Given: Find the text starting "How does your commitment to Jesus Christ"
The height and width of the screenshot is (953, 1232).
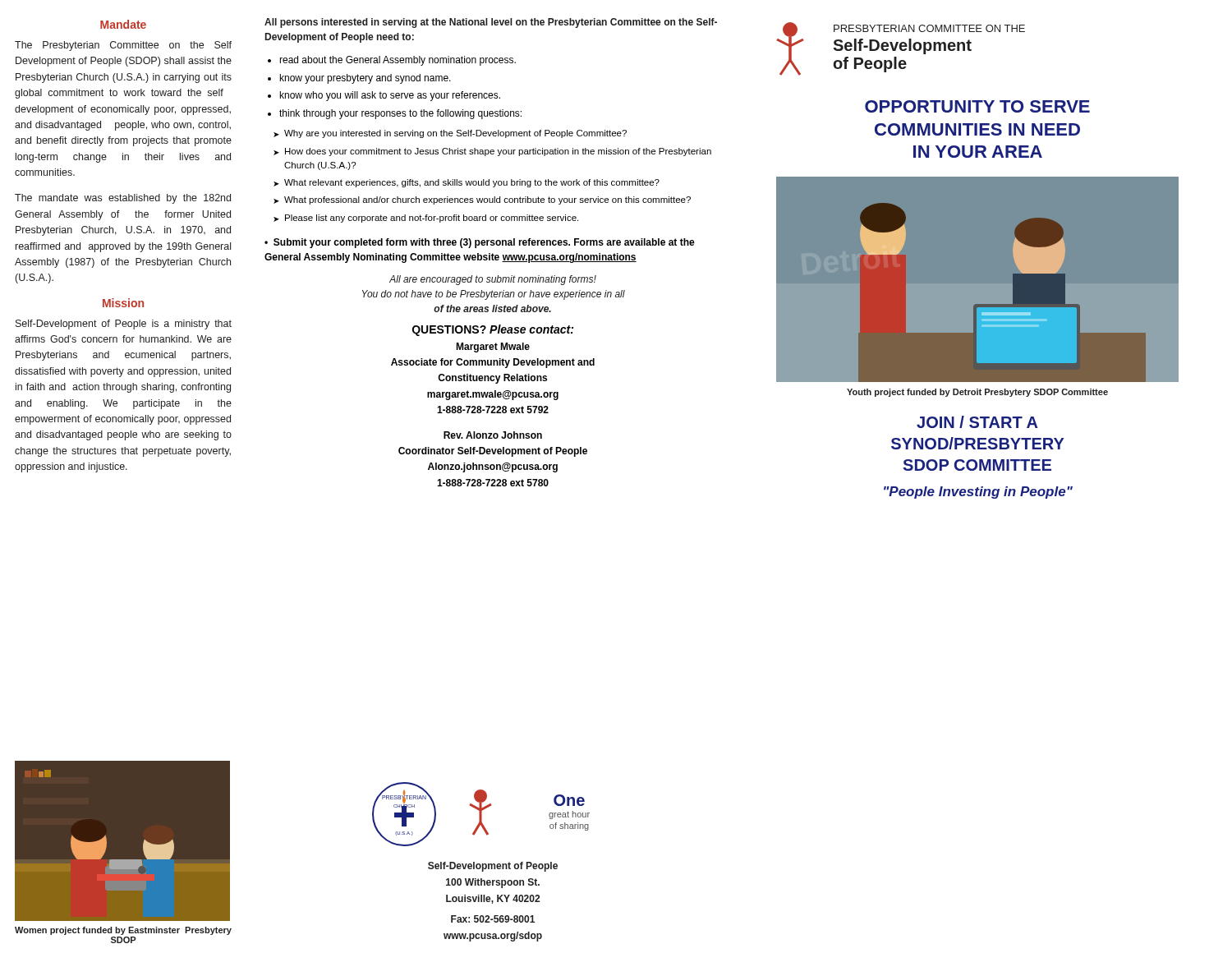Looking at the screenshot, I should click(x=497, y=158).
